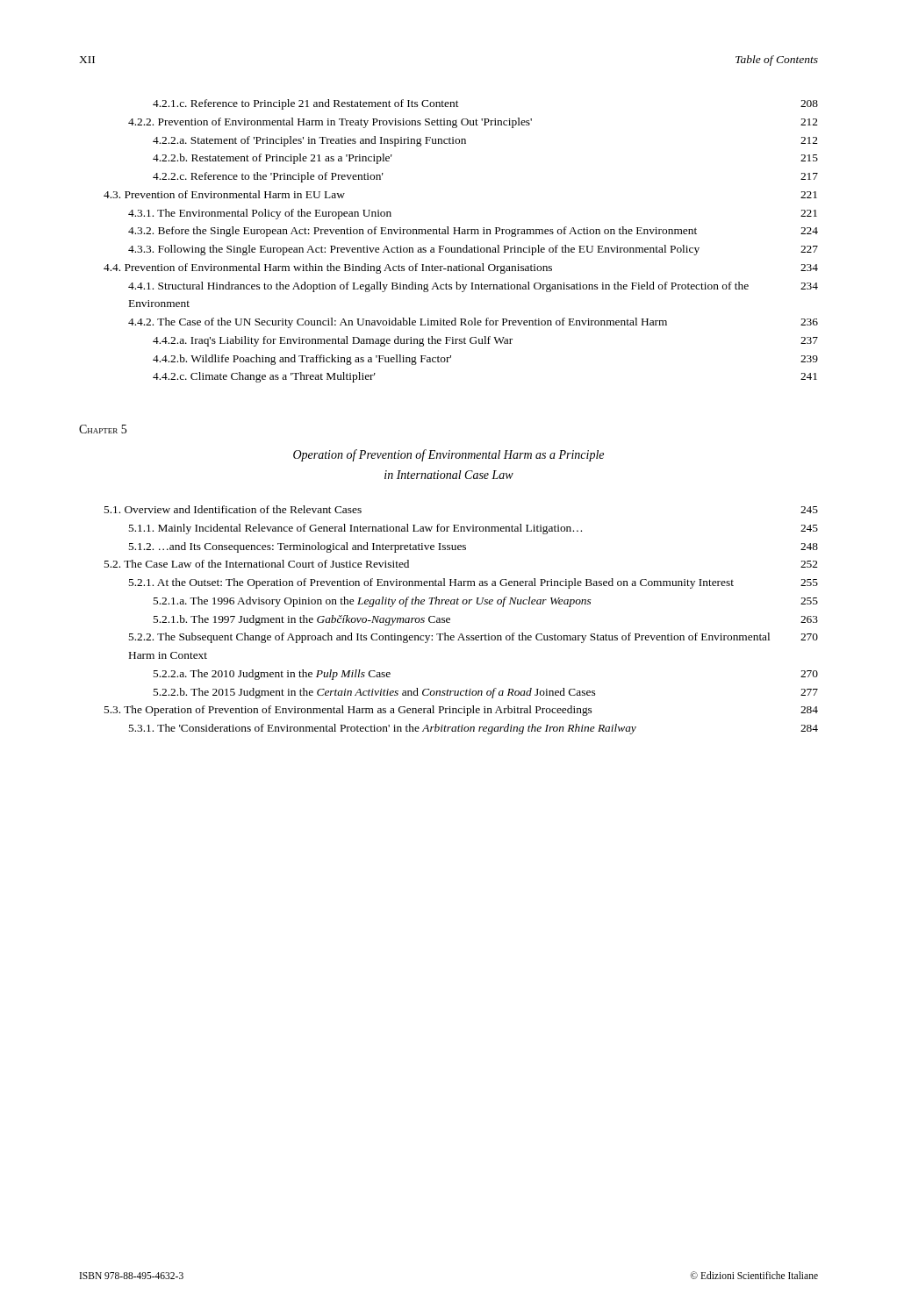Select the list item that says "5.1.2. …and Its Consequences: Terminological and"

(473, 547)
